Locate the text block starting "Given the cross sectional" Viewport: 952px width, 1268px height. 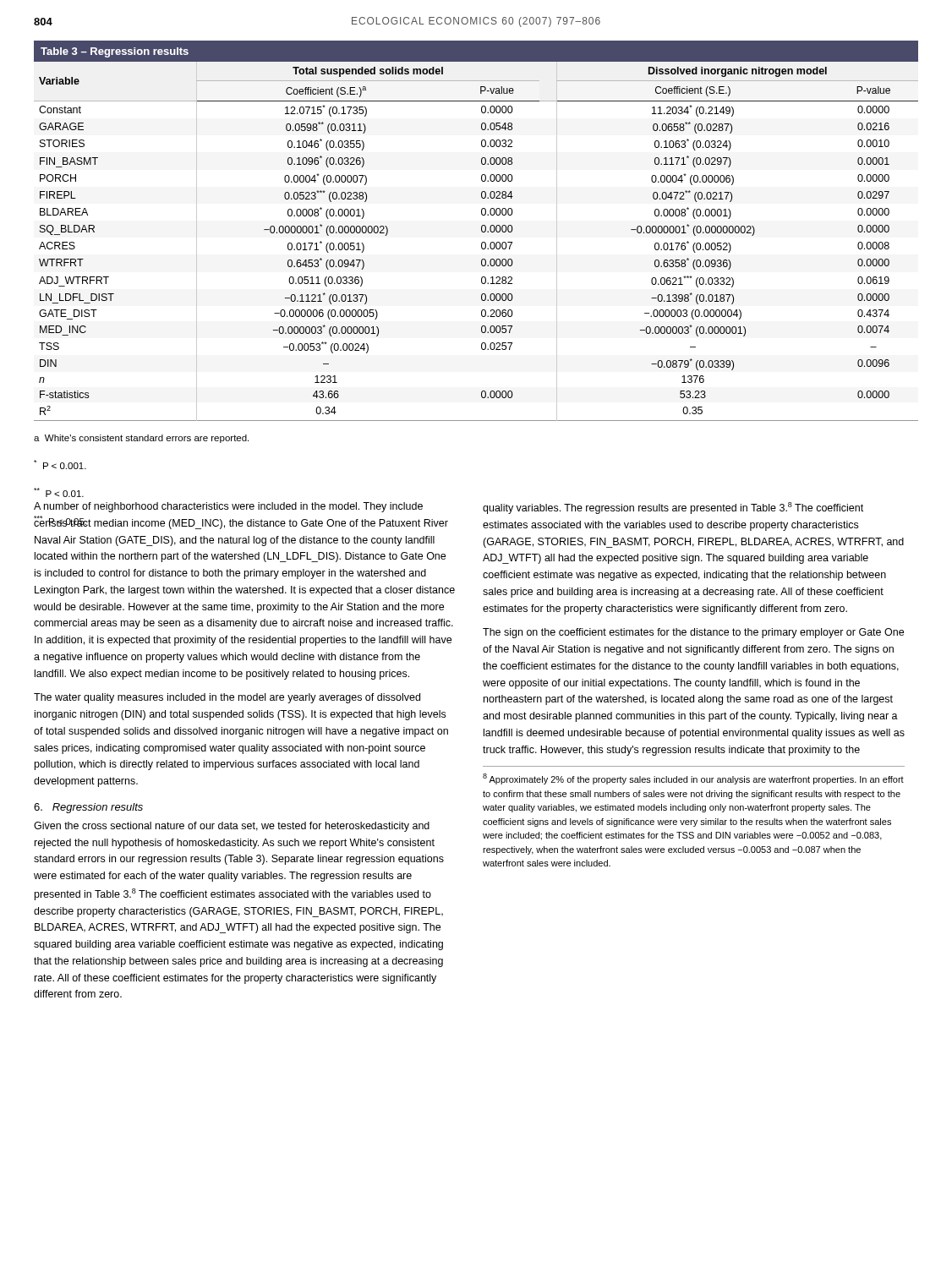pos(245,911)
